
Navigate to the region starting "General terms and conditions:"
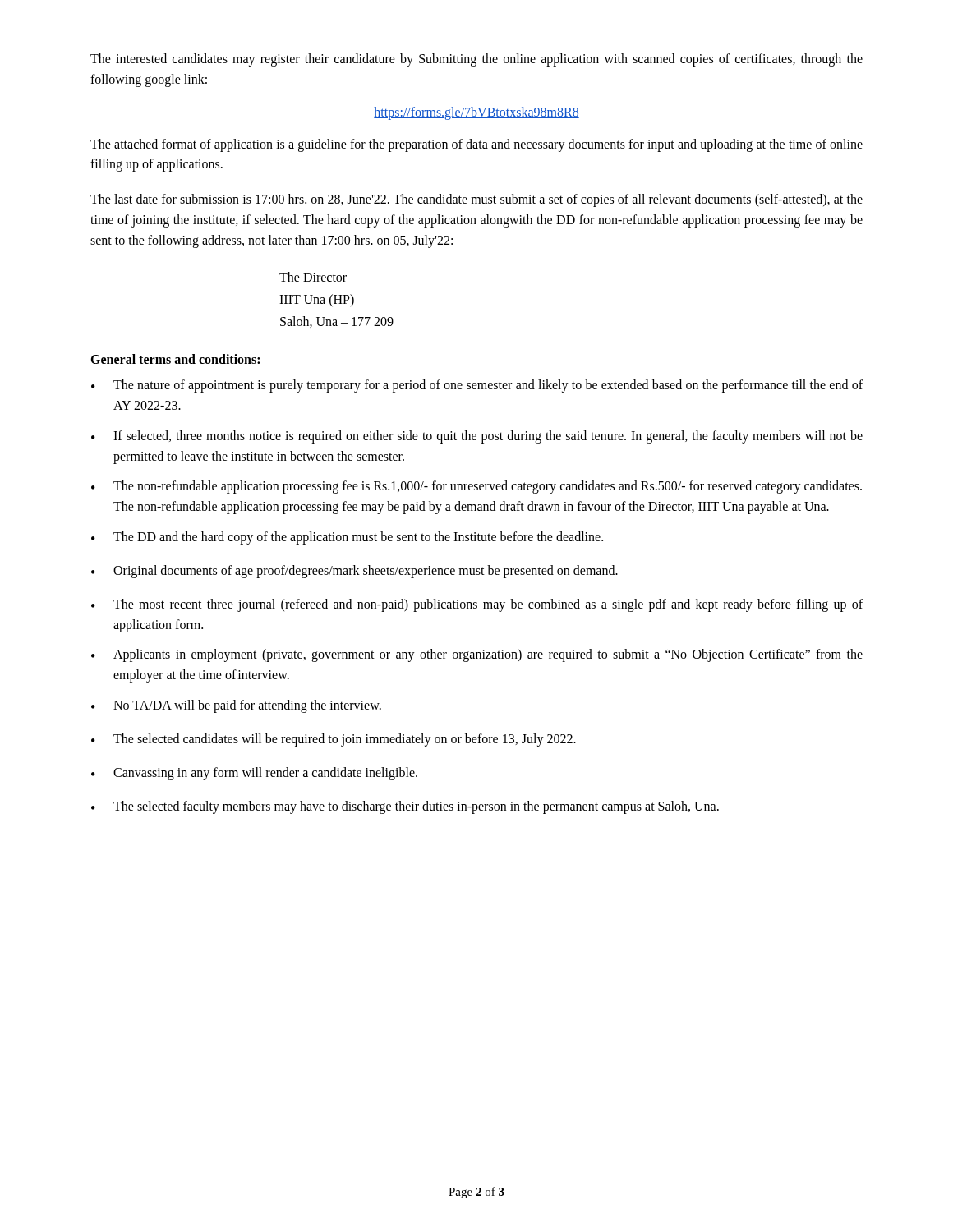[x=176, y=359]
